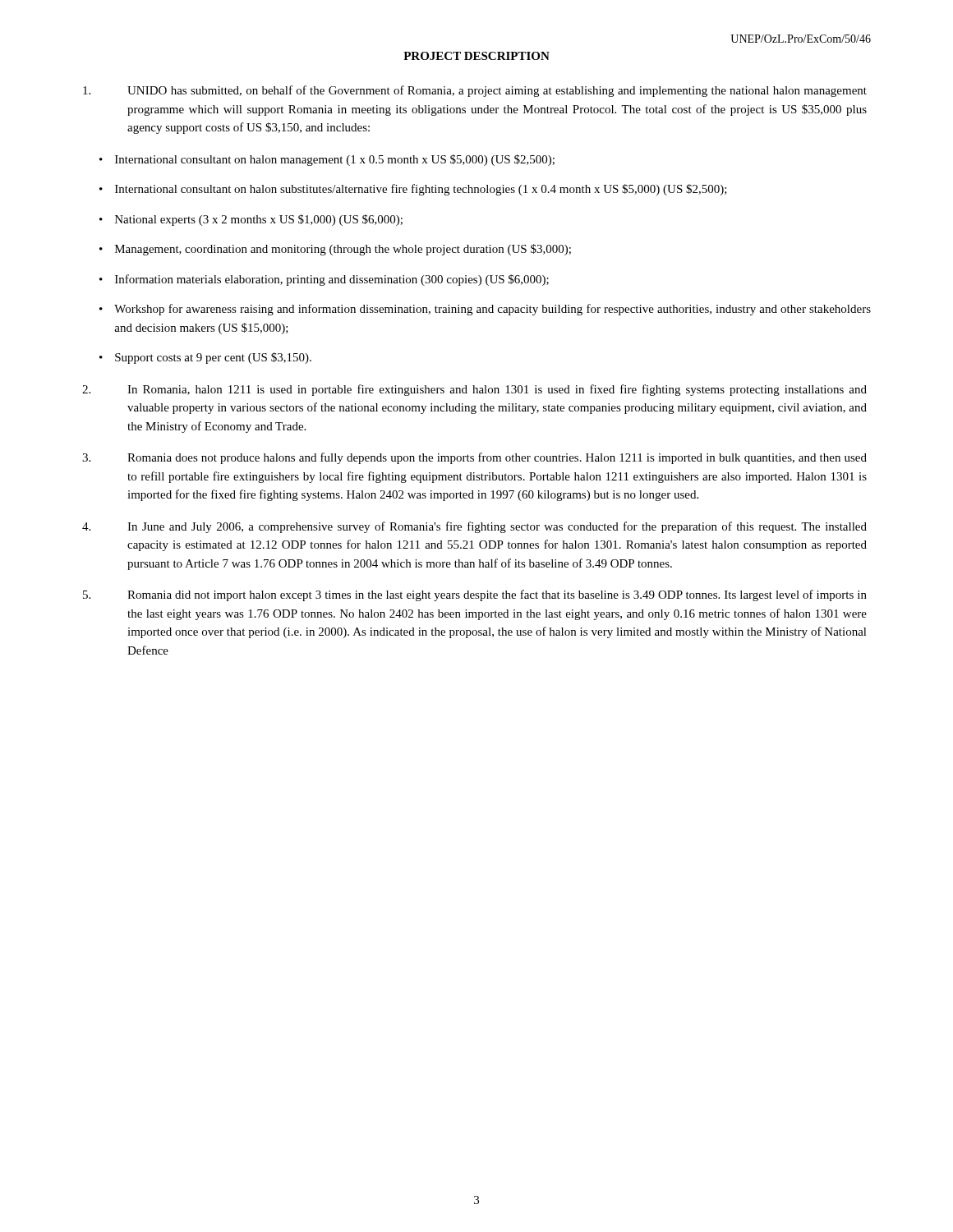
Task: Find the block on this page that starts "In Romania, halon 1211 is used in"
Action: click(x=474, y=408)
